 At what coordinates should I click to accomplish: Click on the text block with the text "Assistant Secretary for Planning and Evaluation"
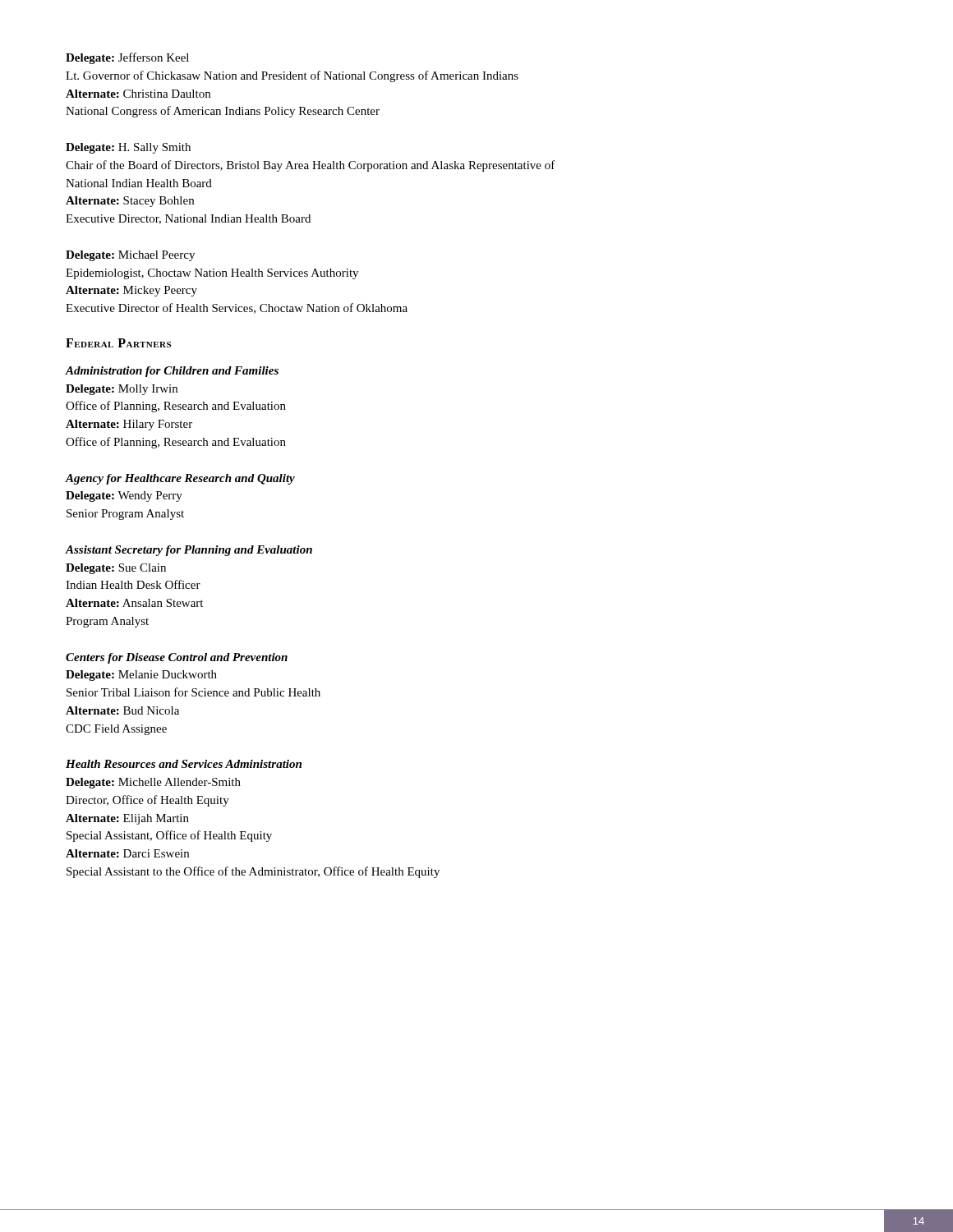(189, 551)
